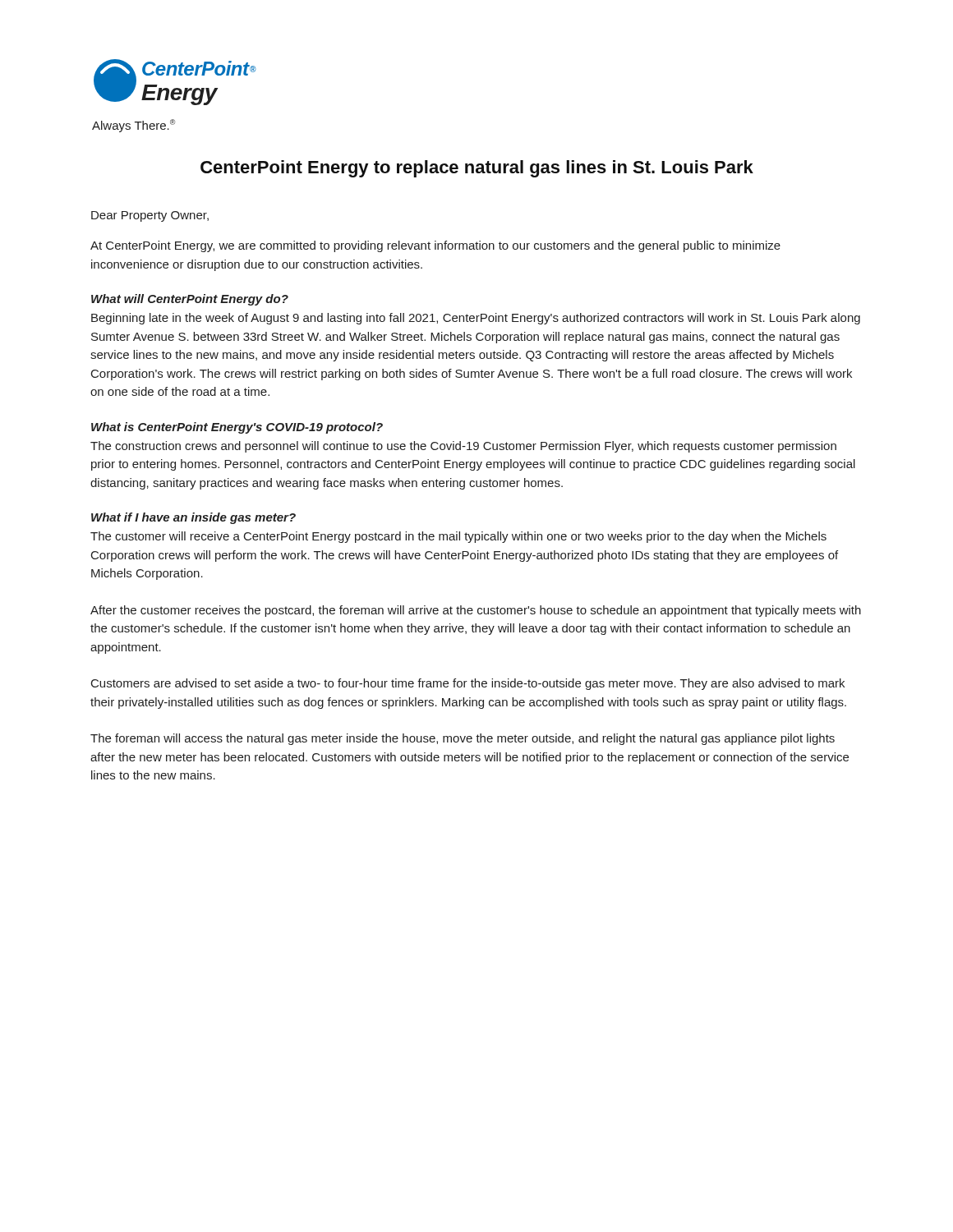This screenshot has width=953, height=1232.
Task: Point to the passage starting "After the customer receives the postcard, the"
Action: point(476,628)
